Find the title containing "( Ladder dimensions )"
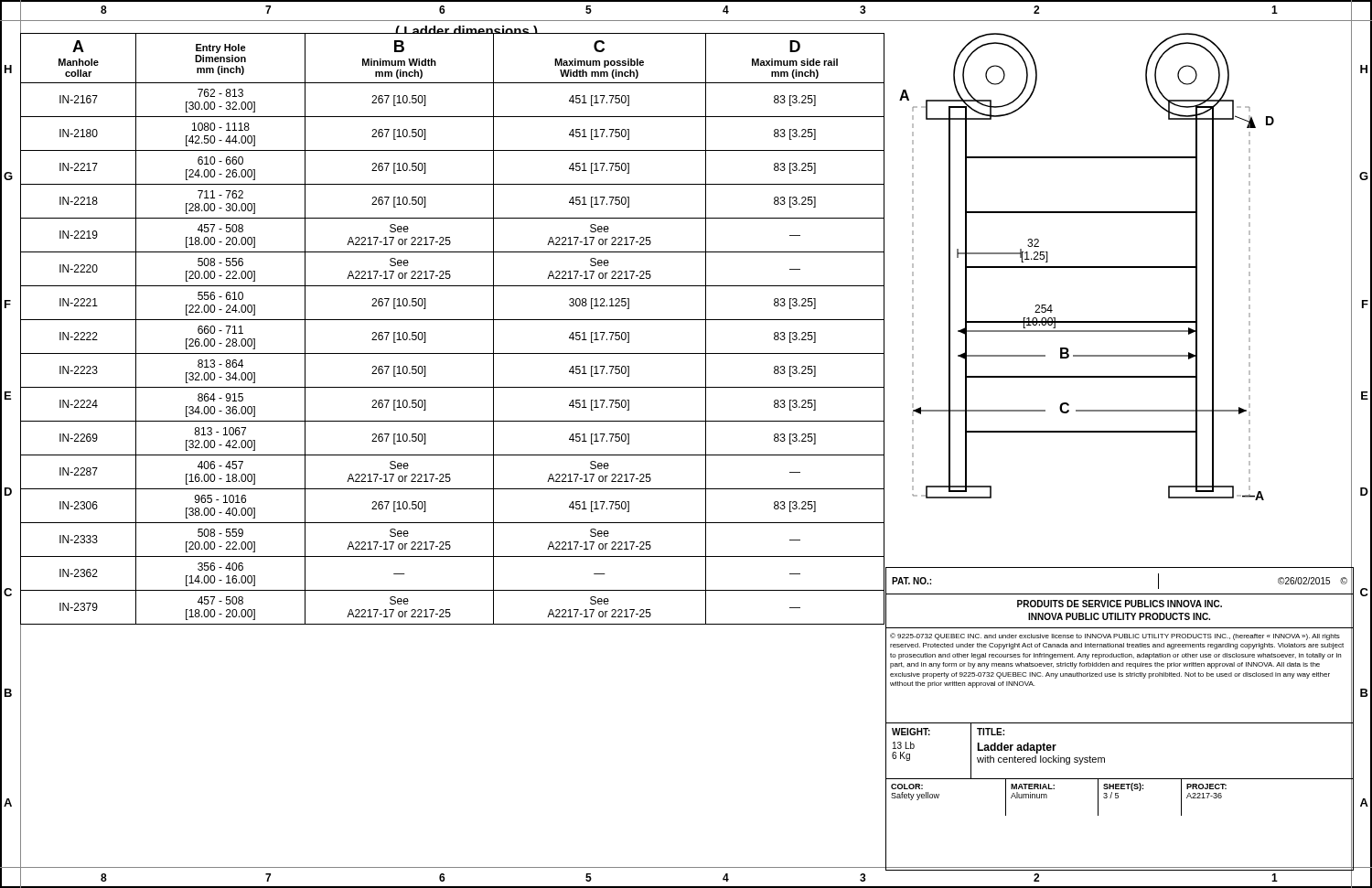 click(x=466, y=31)
